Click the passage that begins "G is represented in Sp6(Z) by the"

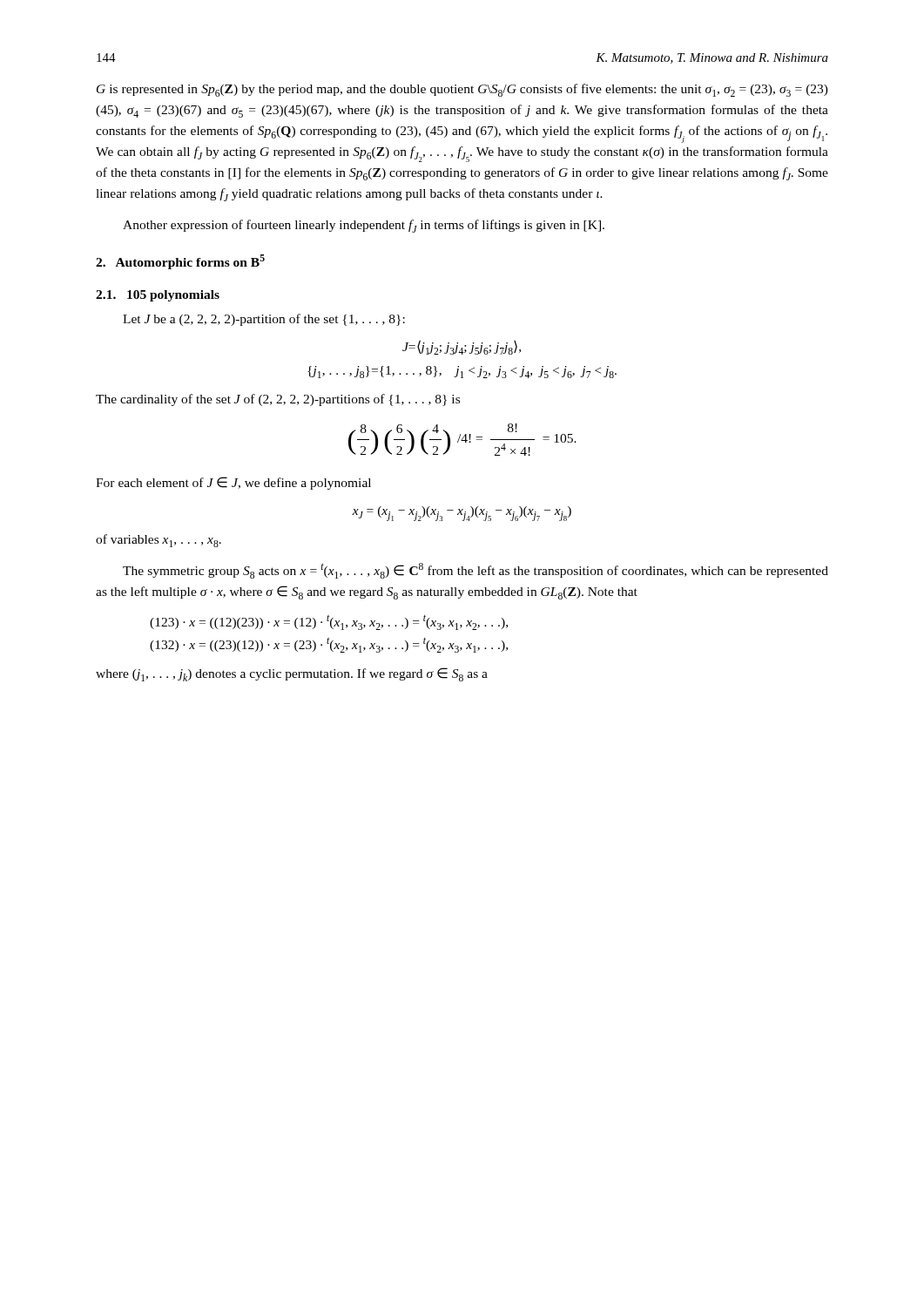[x=462, y=141]
